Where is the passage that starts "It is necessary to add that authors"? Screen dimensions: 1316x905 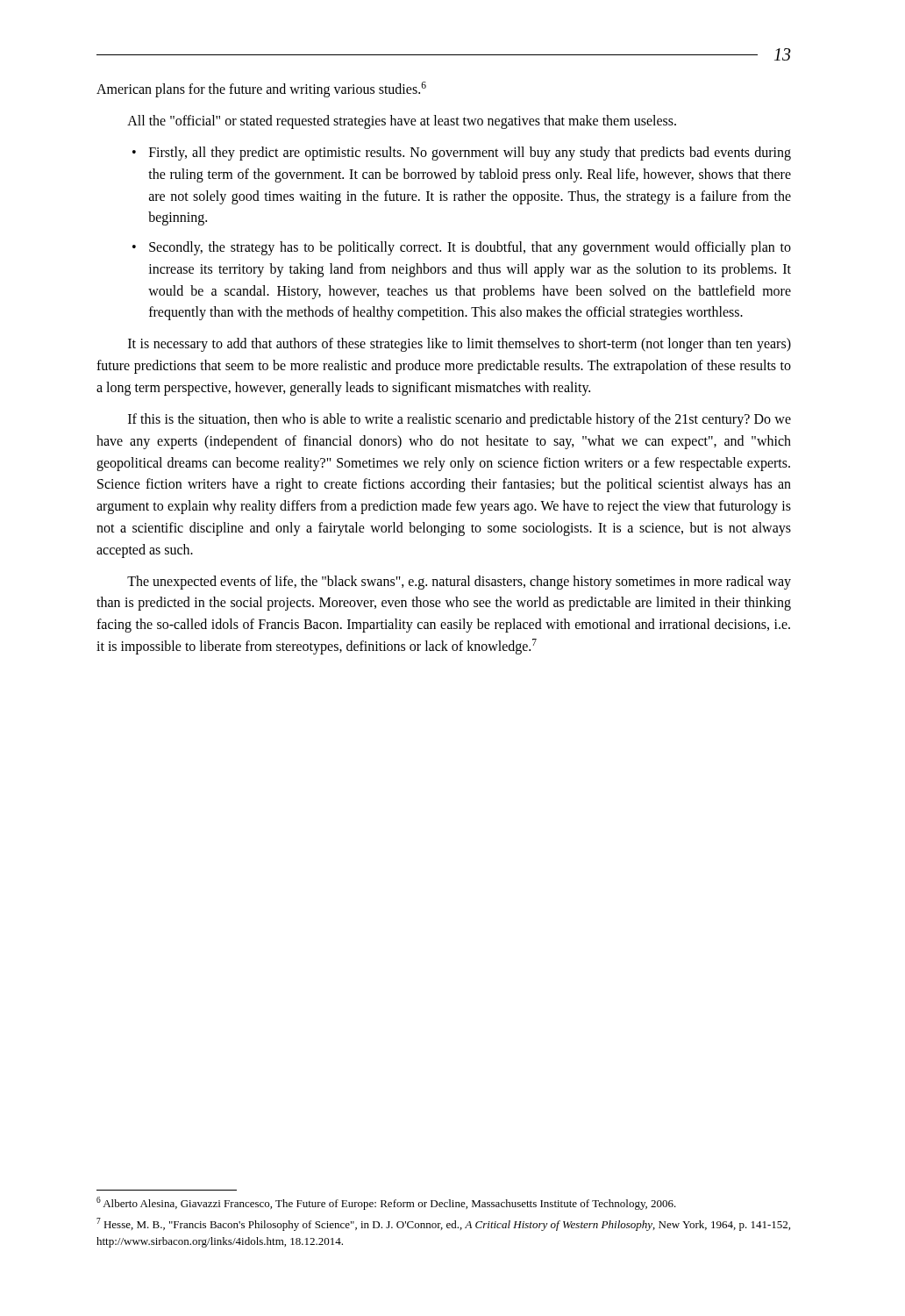click(x=444, y=366)
